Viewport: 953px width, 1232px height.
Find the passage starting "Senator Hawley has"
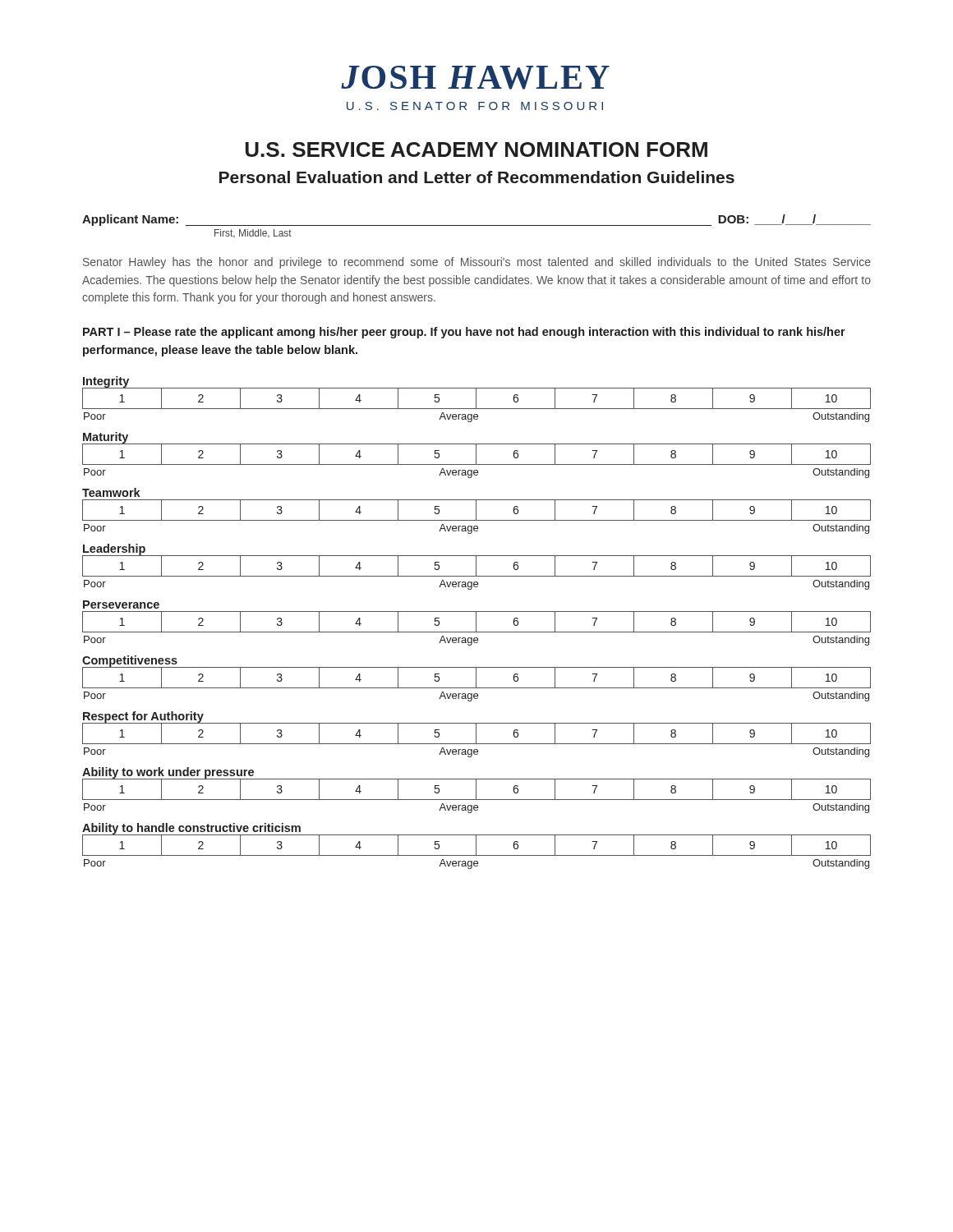tap(476, 280)
